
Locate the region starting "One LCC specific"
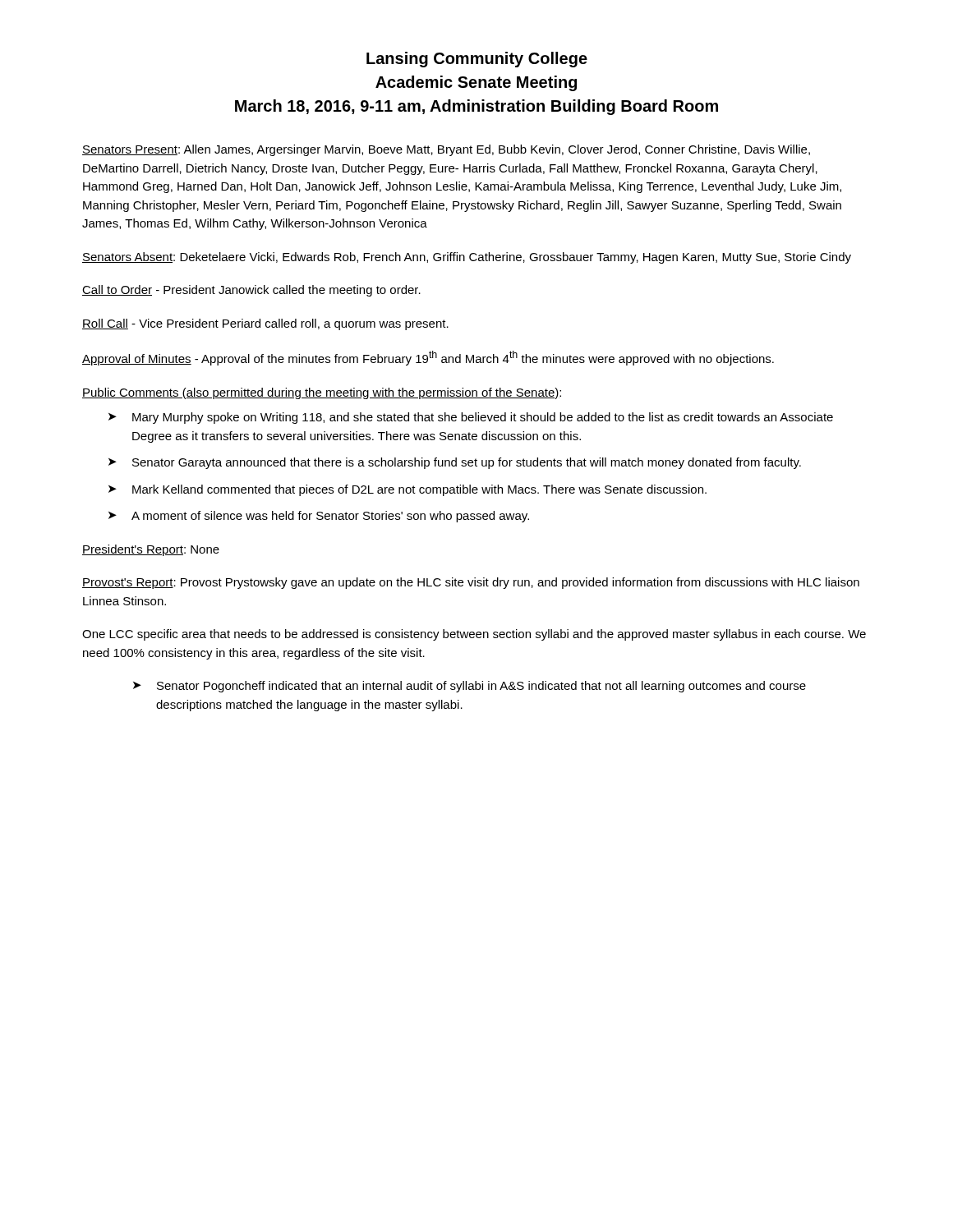tap(474, 643)
